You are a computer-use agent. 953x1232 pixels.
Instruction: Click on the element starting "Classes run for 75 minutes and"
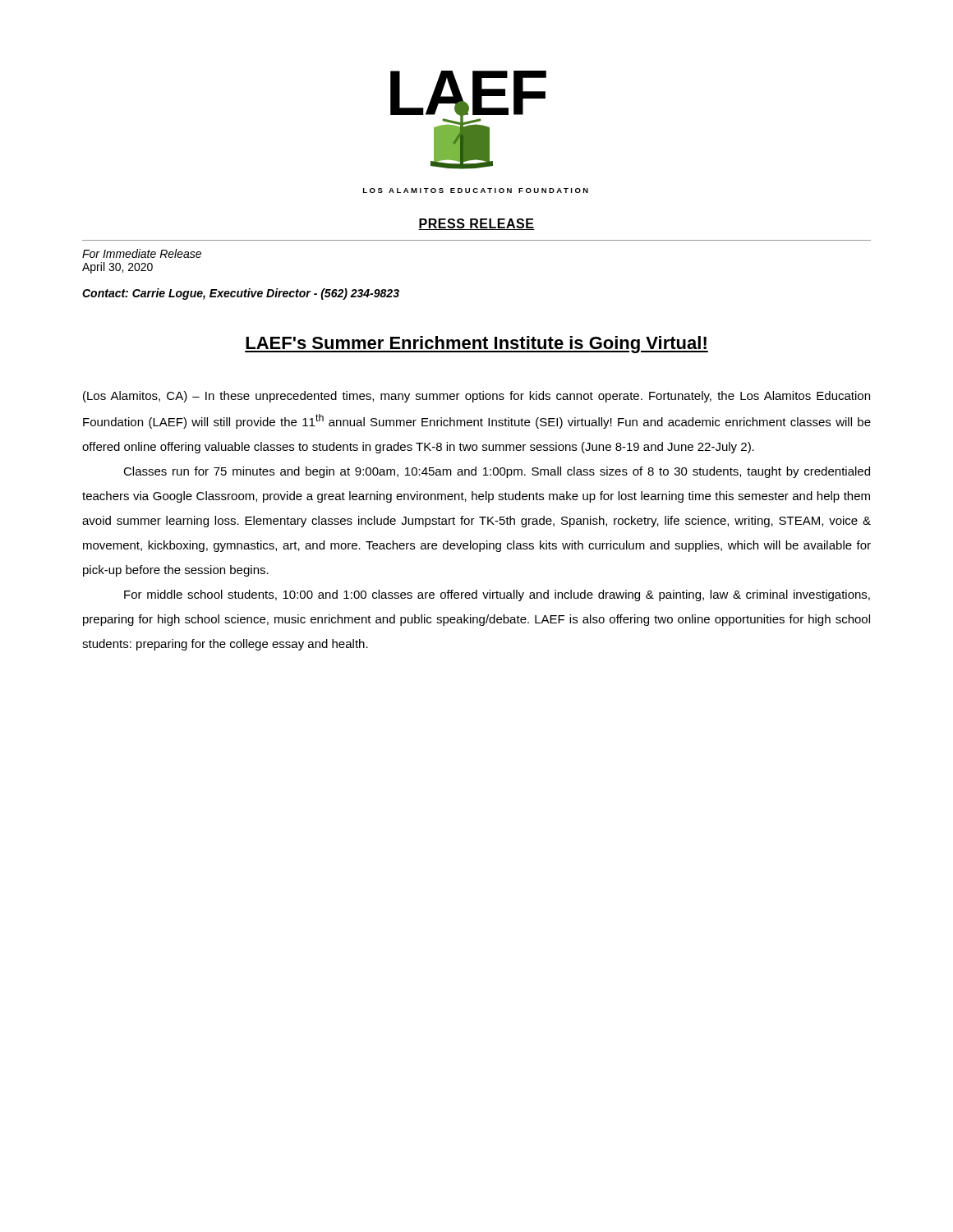(476, 521)
